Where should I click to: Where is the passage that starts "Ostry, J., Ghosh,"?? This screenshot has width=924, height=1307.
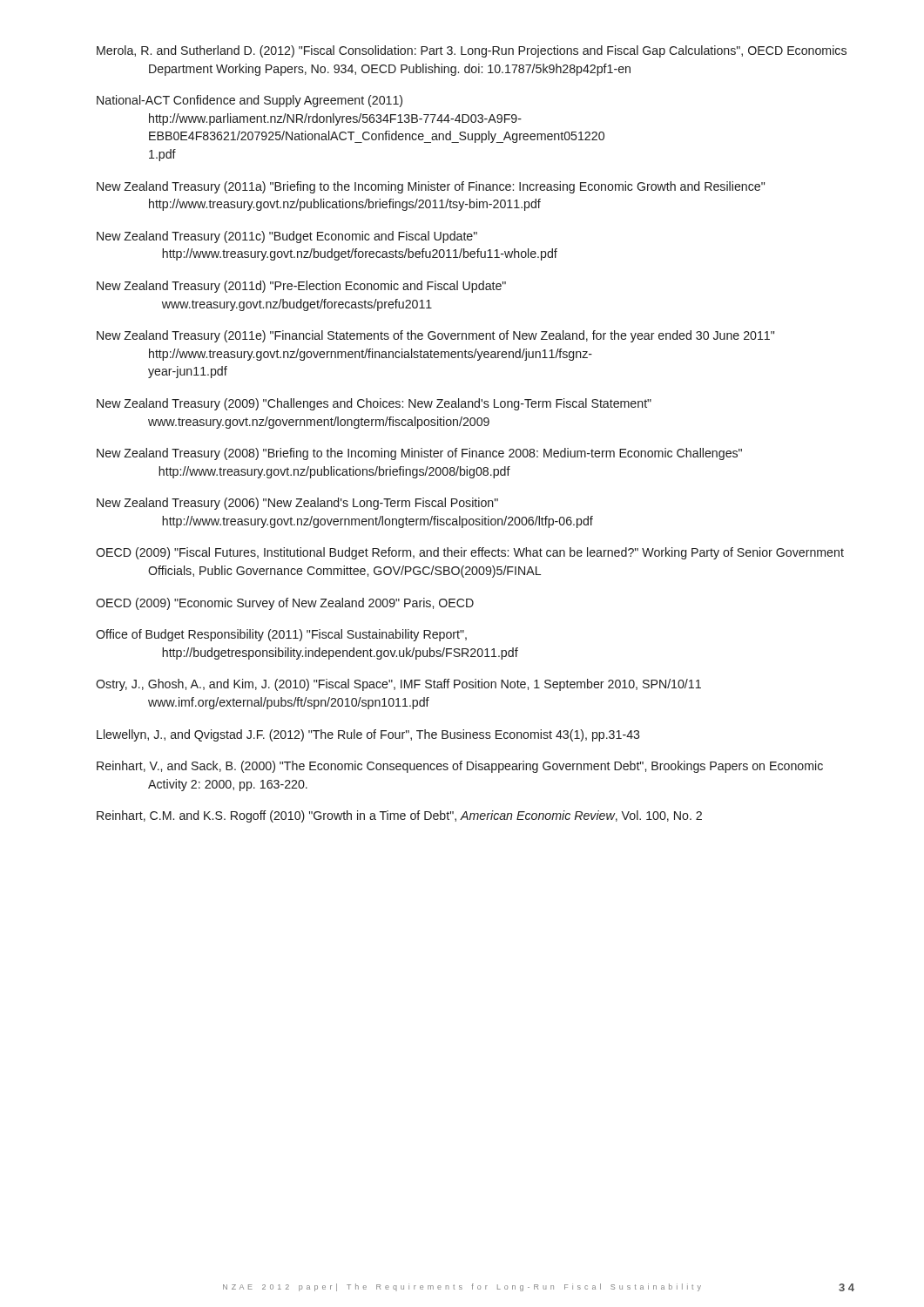click(399, 693)
